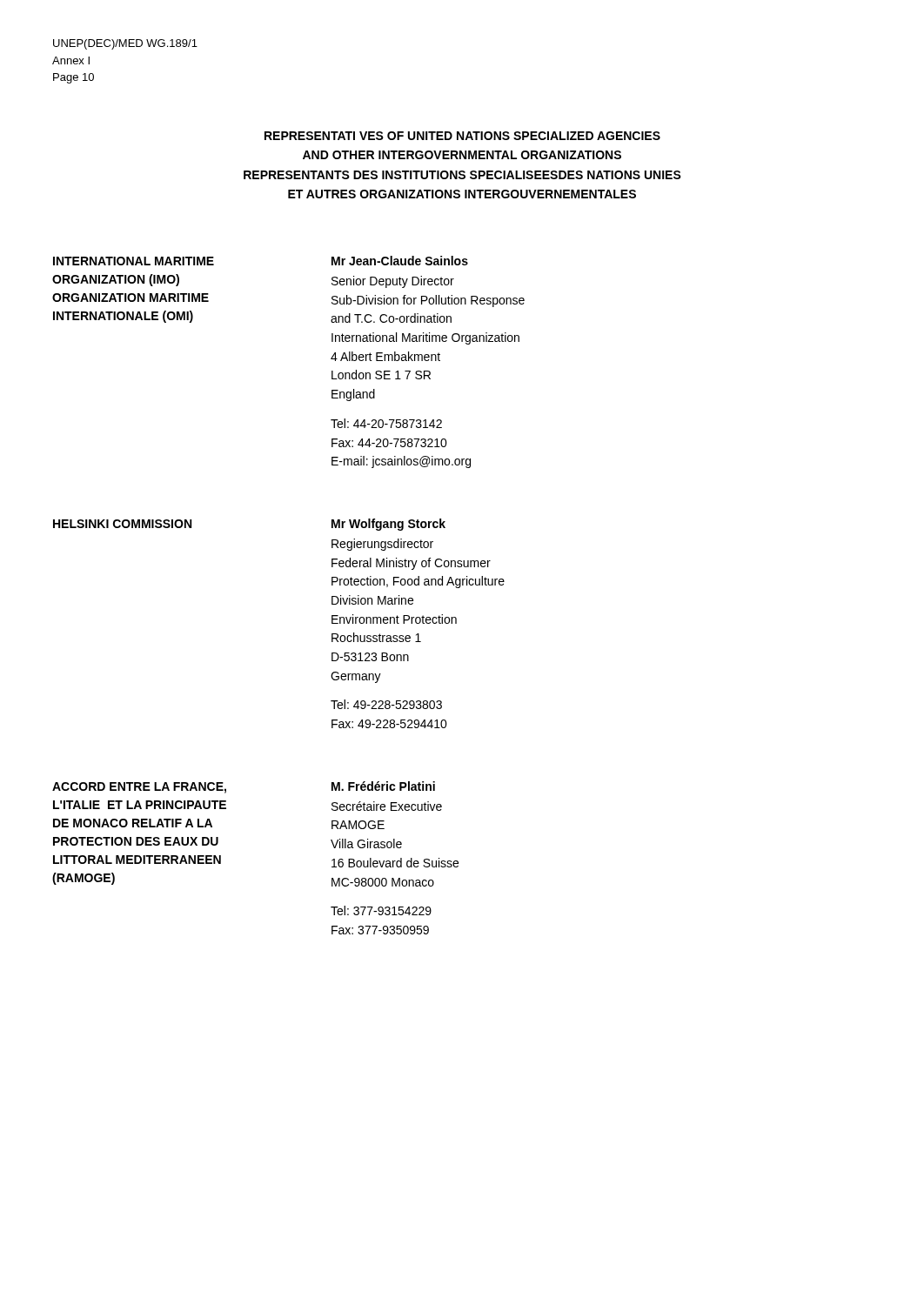The image size is (924, 1305).
Task: Point to the text block starting "INTERNATIONAL MARITIME ORGANIZATION (IMO) ORGANIZATION"
Action: [x=133, y=288]
